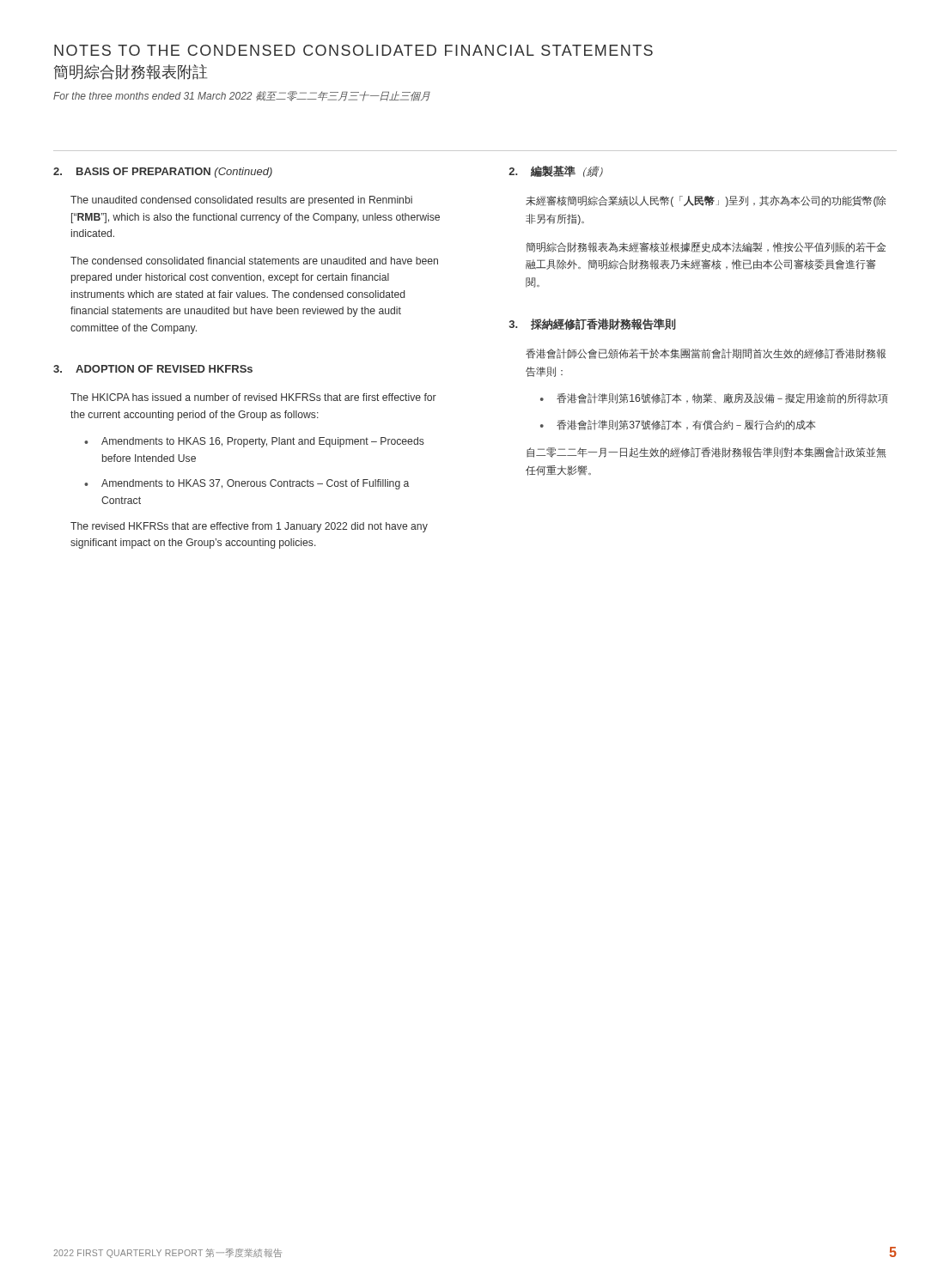Viewport: 950px width, 1288px height.
Task: Click on the text block containing "For the three"
Action: (x=242, y=96)
